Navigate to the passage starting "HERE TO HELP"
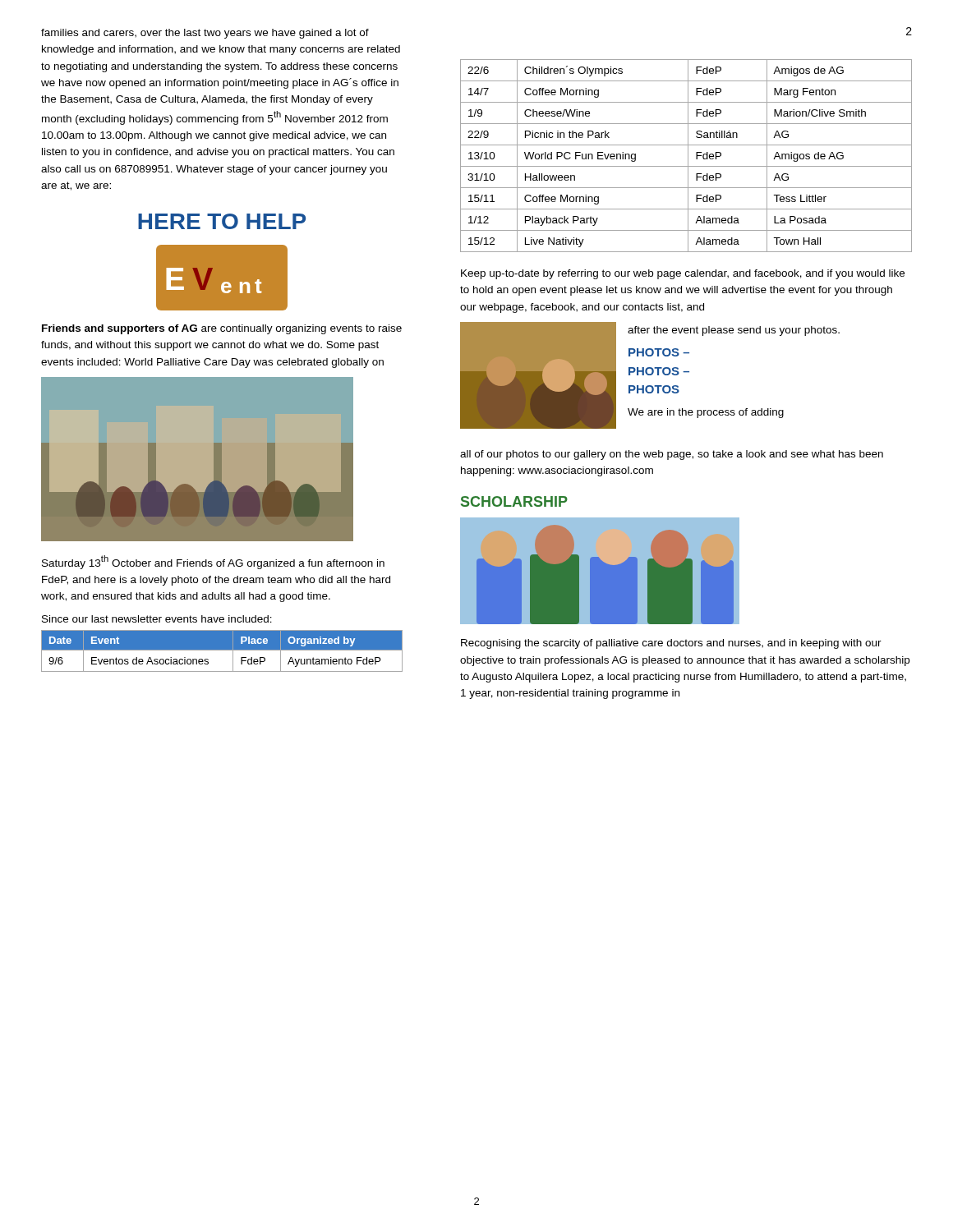Viewport: 953px width, 1232px height. (222, 221)
